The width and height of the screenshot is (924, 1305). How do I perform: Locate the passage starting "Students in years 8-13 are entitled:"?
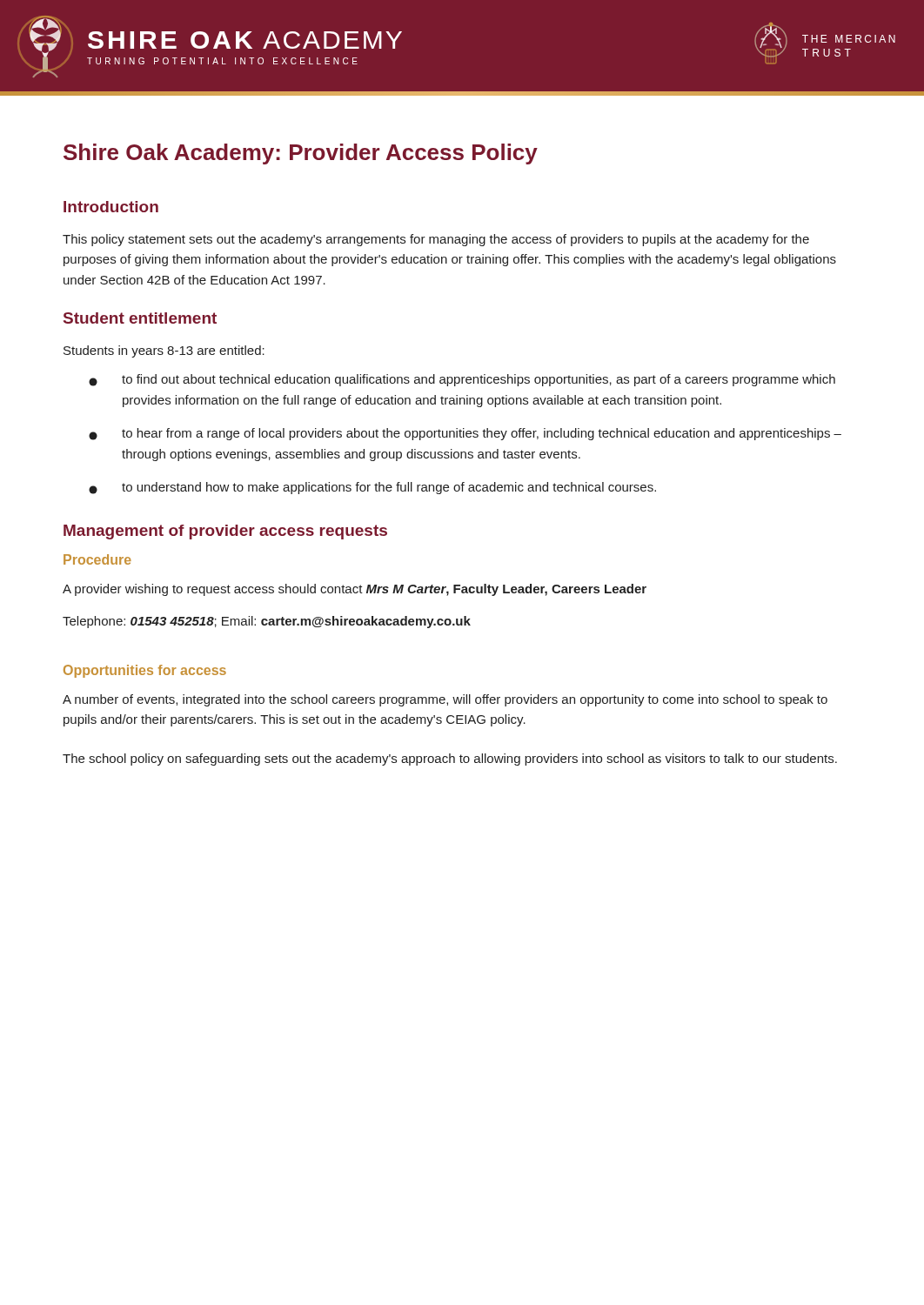click(164, 350)
